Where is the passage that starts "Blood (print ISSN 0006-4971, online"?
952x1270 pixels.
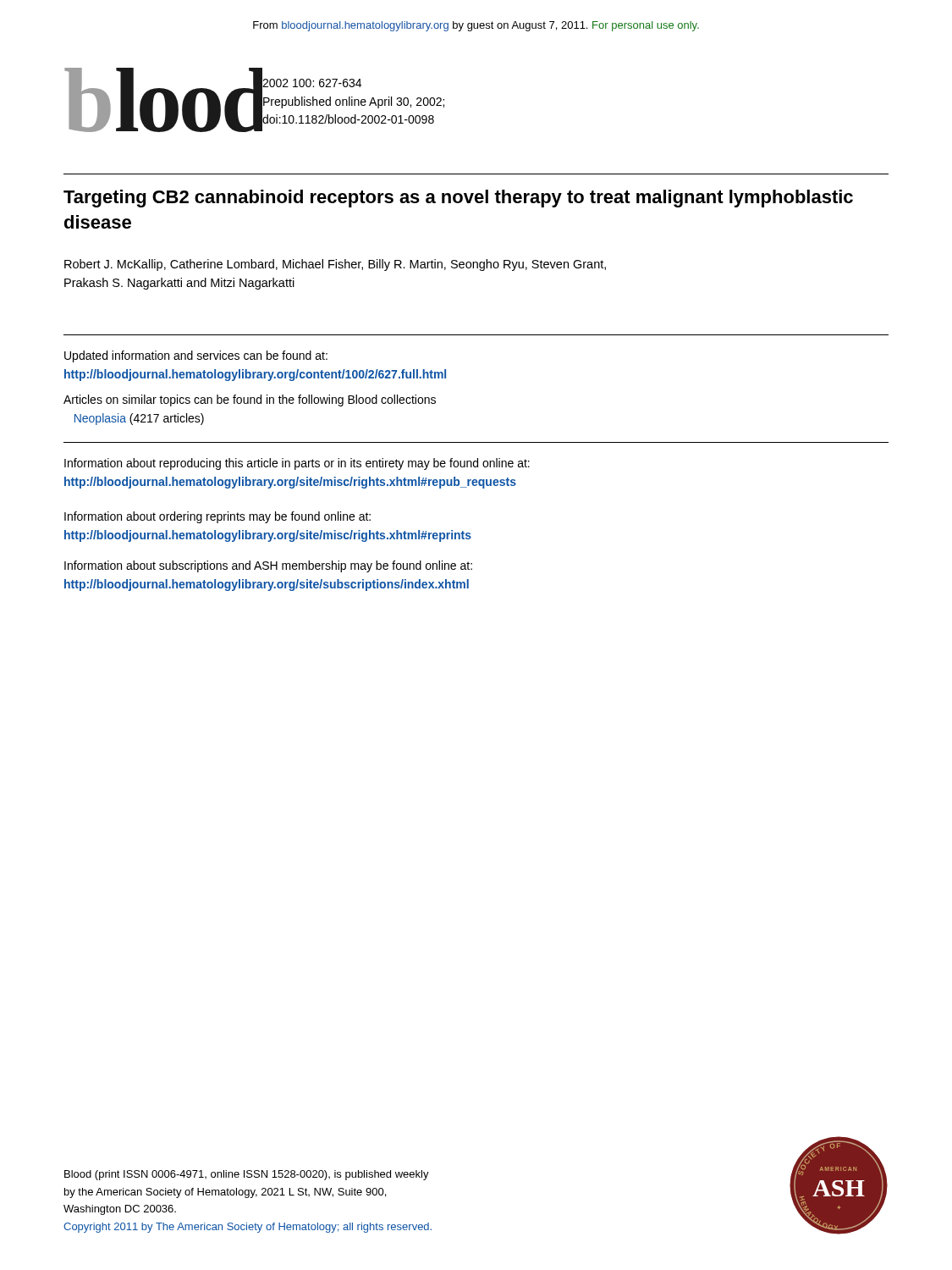coord(246,1198)
